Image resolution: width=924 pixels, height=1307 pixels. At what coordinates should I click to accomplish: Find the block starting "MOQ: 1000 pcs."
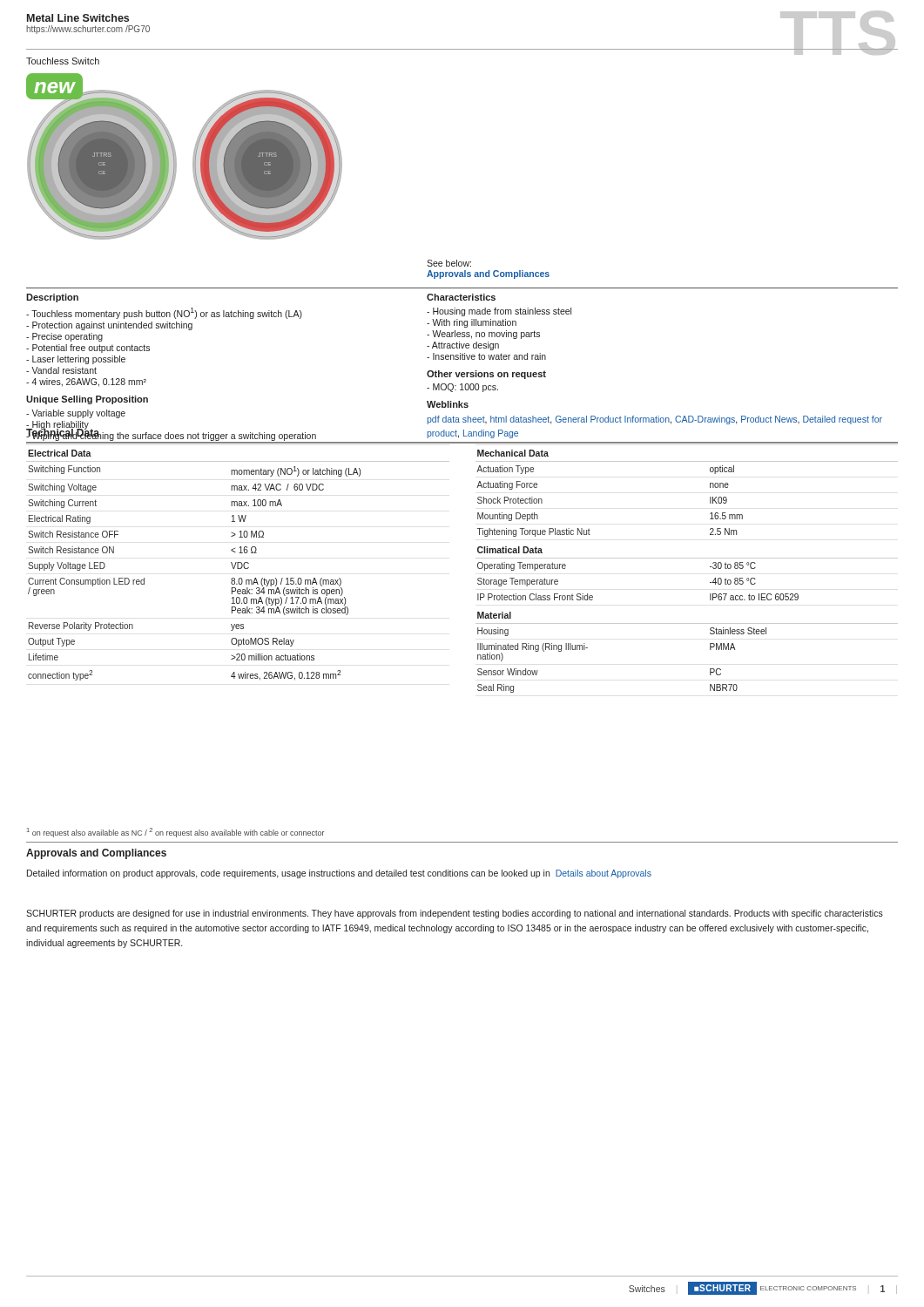pos(463,387)
